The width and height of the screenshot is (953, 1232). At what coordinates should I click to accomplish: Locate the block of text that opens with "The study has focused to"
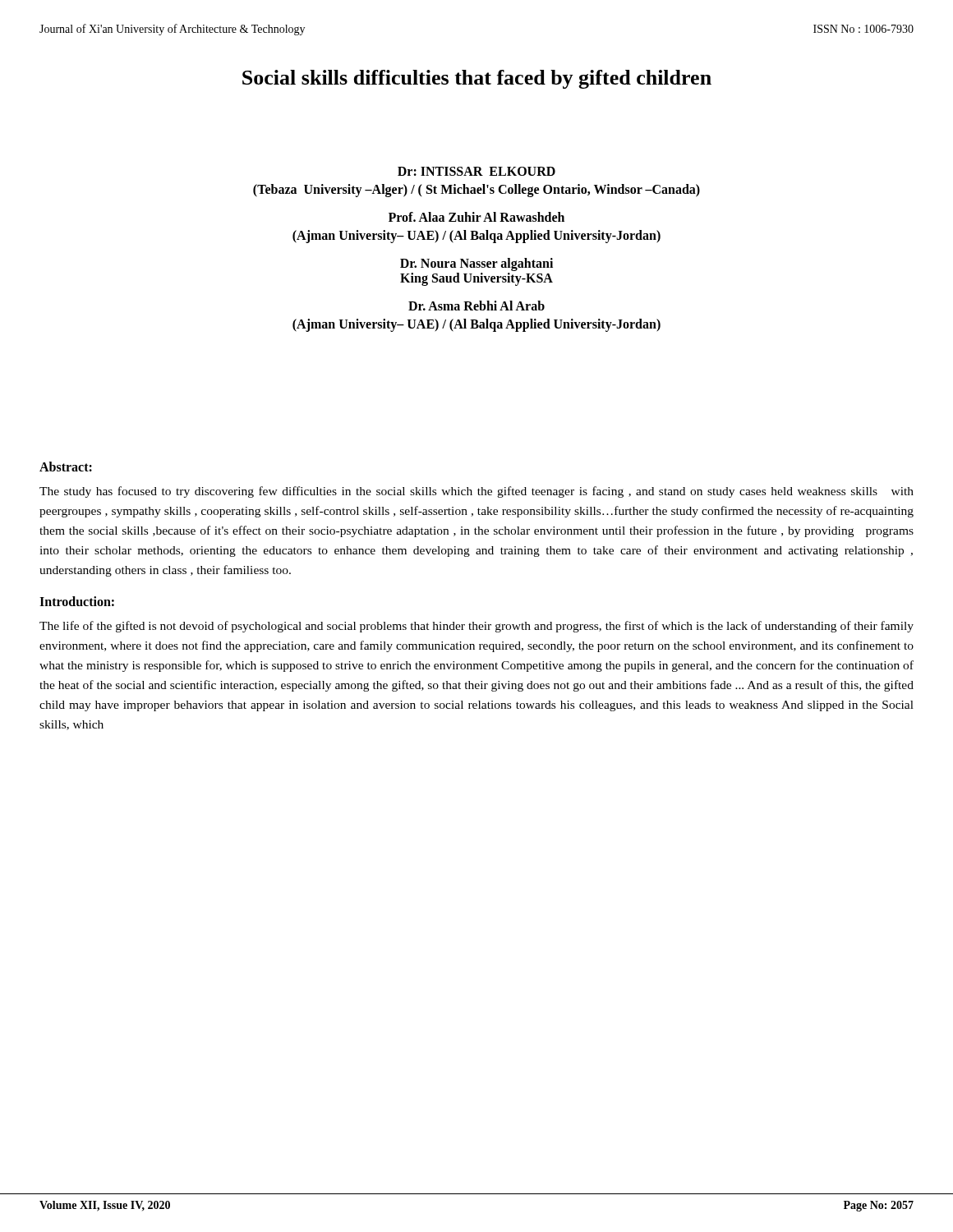(476, 530)
